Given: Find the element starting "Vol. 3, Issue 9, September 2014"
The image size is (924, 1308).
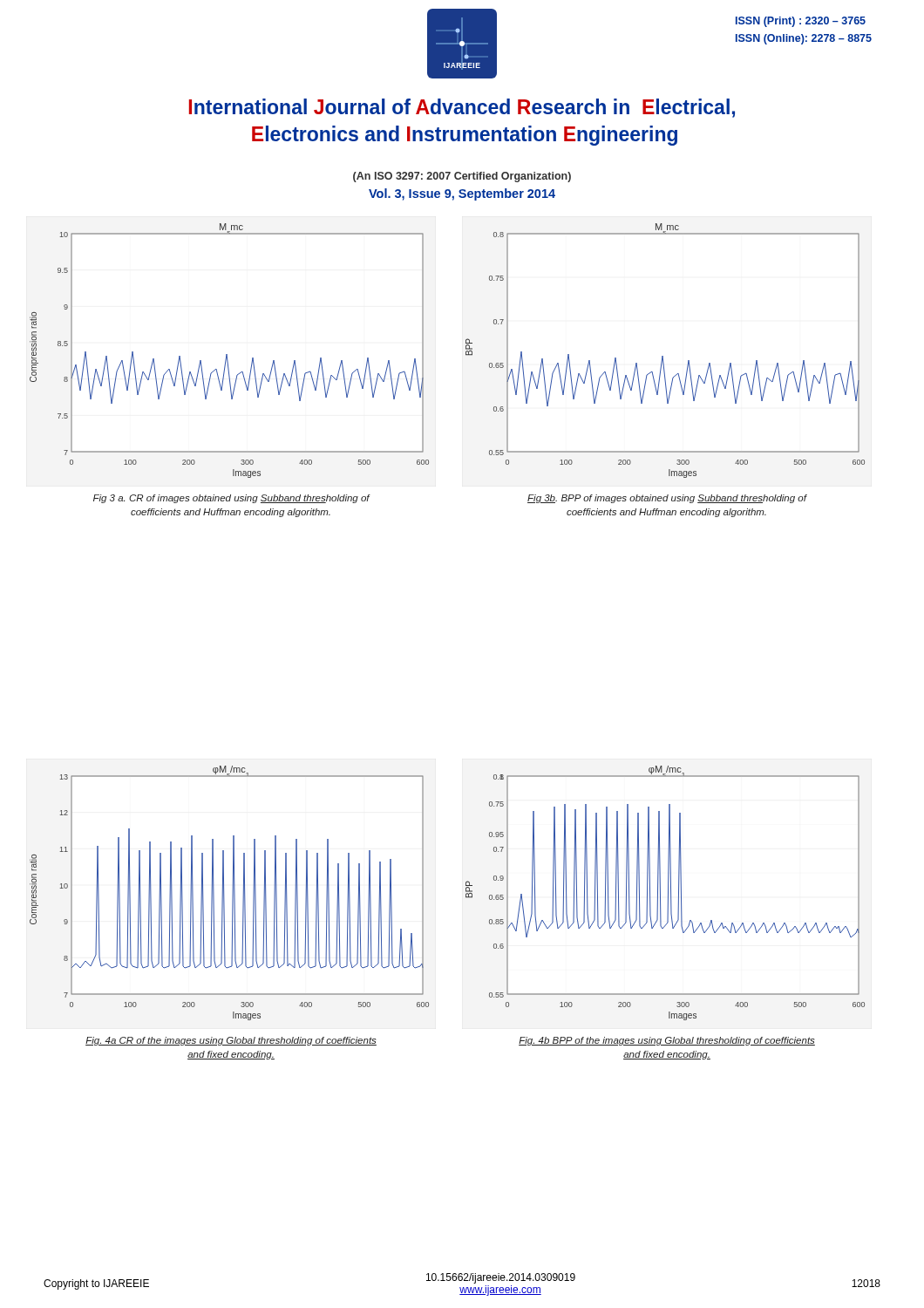Looking at the screenshot, I should pyautogui.click(x=462, y=194).
